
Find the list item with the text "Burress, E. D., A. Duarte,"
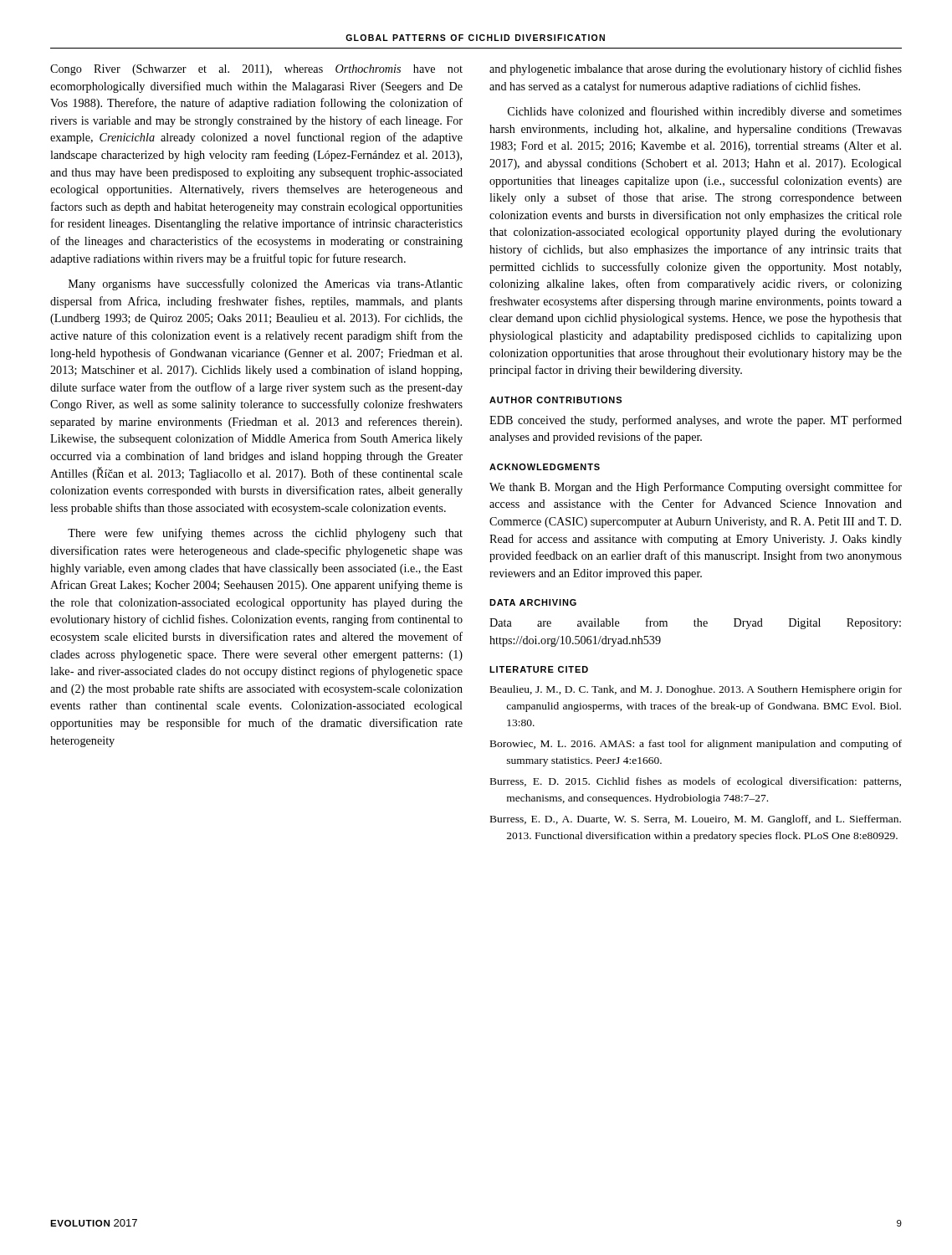click(x=696, y=827)
